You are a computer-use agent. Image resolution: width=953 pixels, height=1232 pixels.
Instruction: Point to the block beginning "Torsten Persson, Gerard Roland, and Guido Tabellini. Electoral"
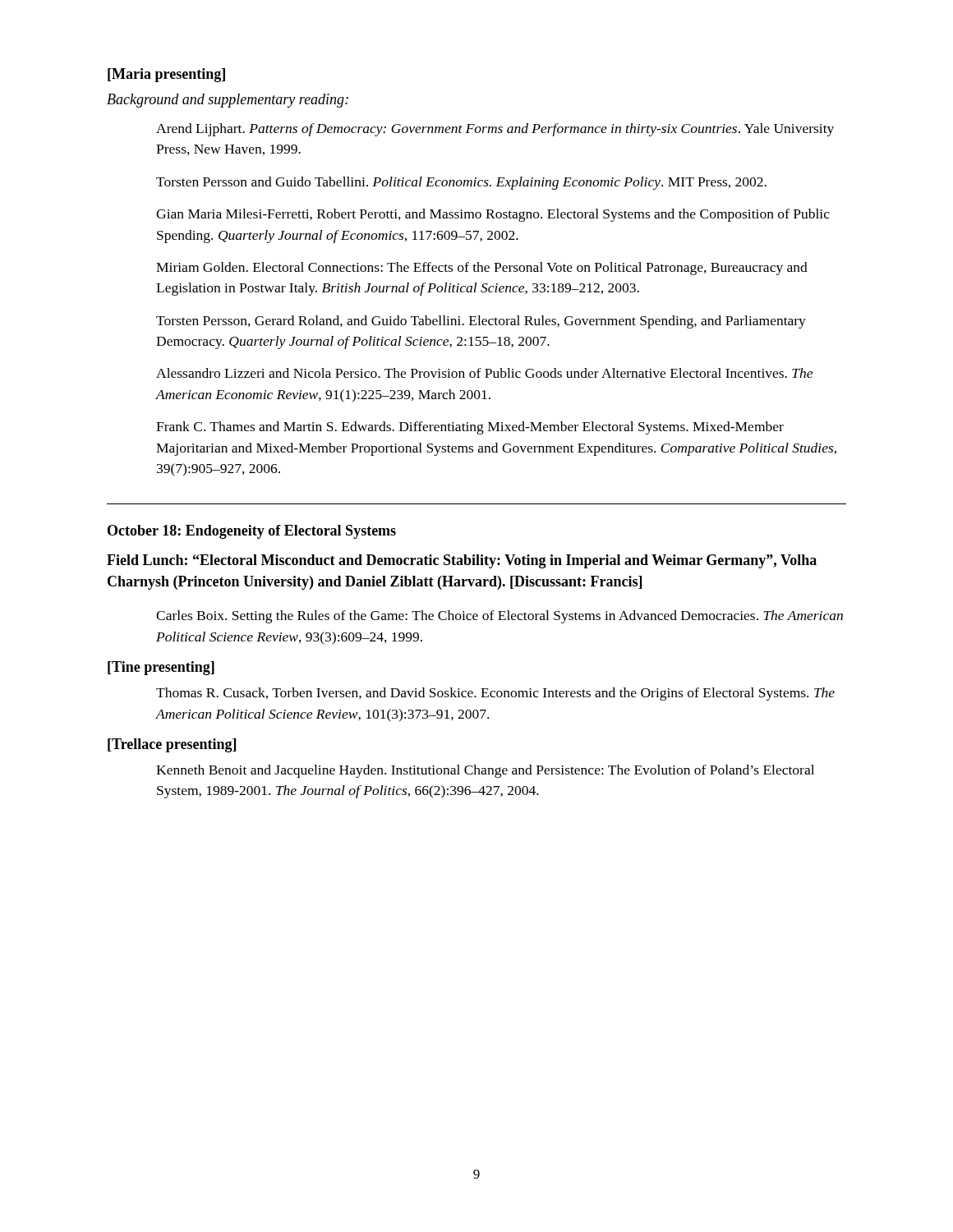click(x=481, y=330)
